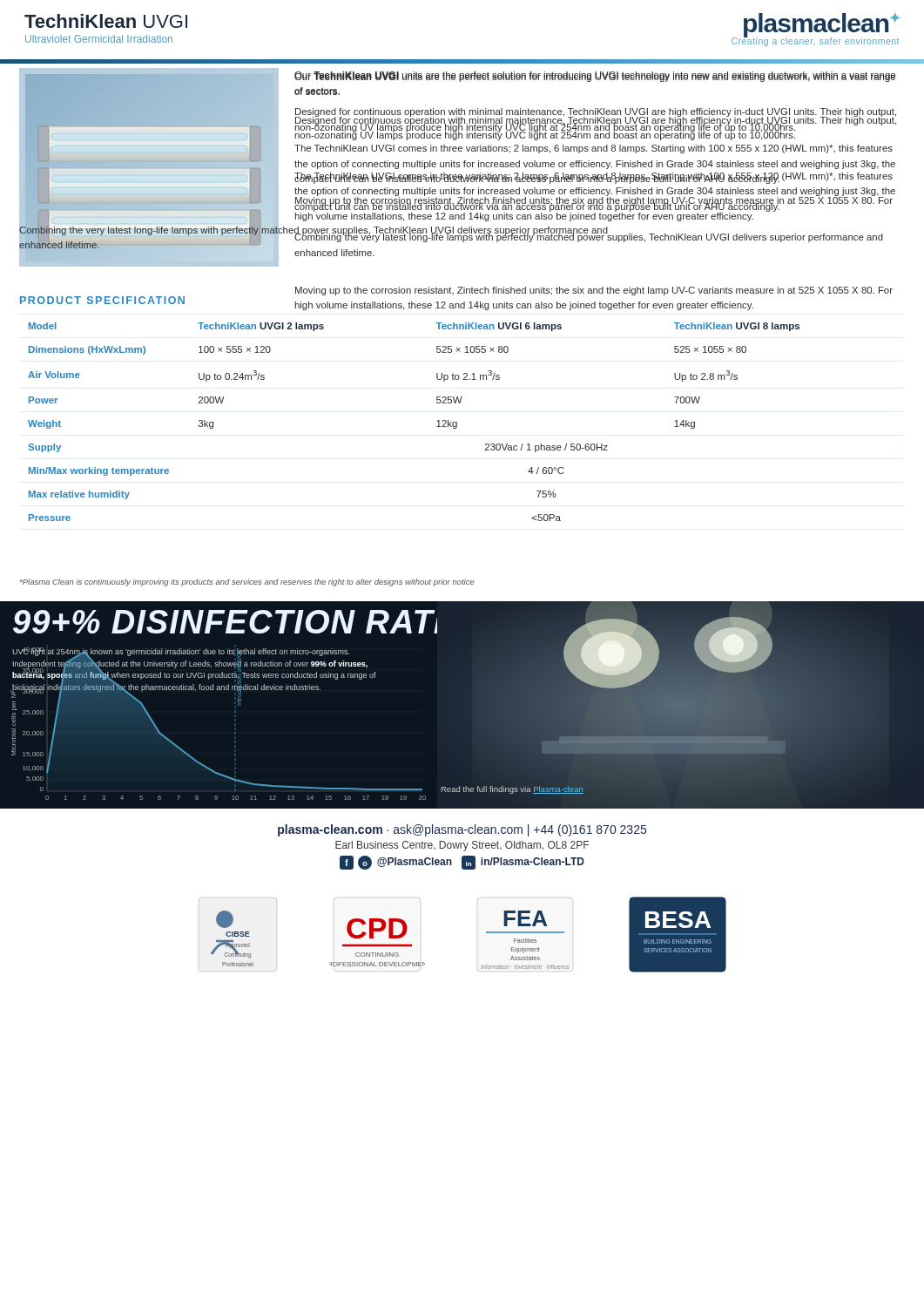Screen dimensions: 1307x924
Task: Locate the block starting "99+% DISINFECTION RATE"
Action: 234,622
